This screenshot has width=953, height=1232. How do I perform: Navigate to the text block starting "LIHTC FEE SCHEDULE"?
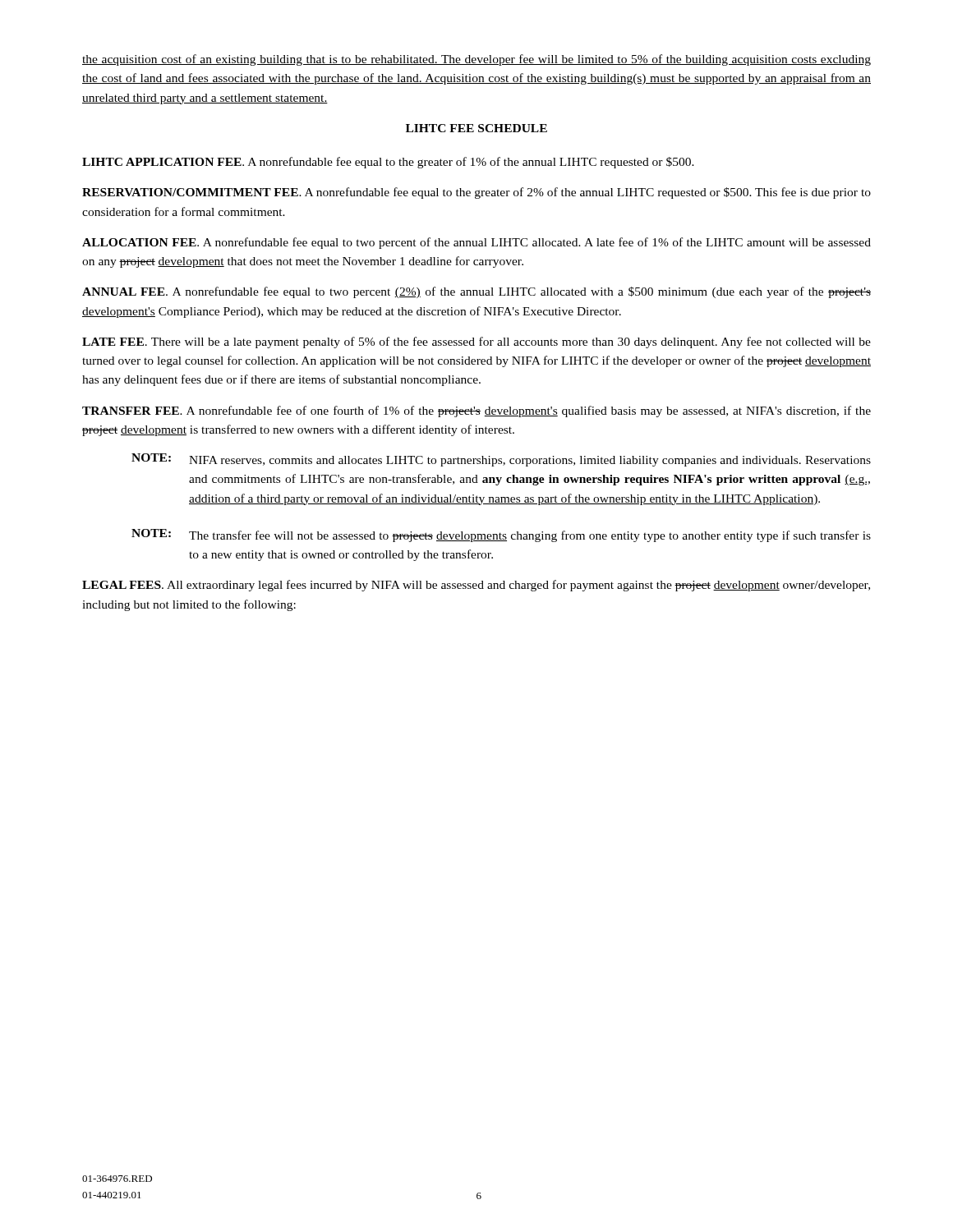point(476,128)
